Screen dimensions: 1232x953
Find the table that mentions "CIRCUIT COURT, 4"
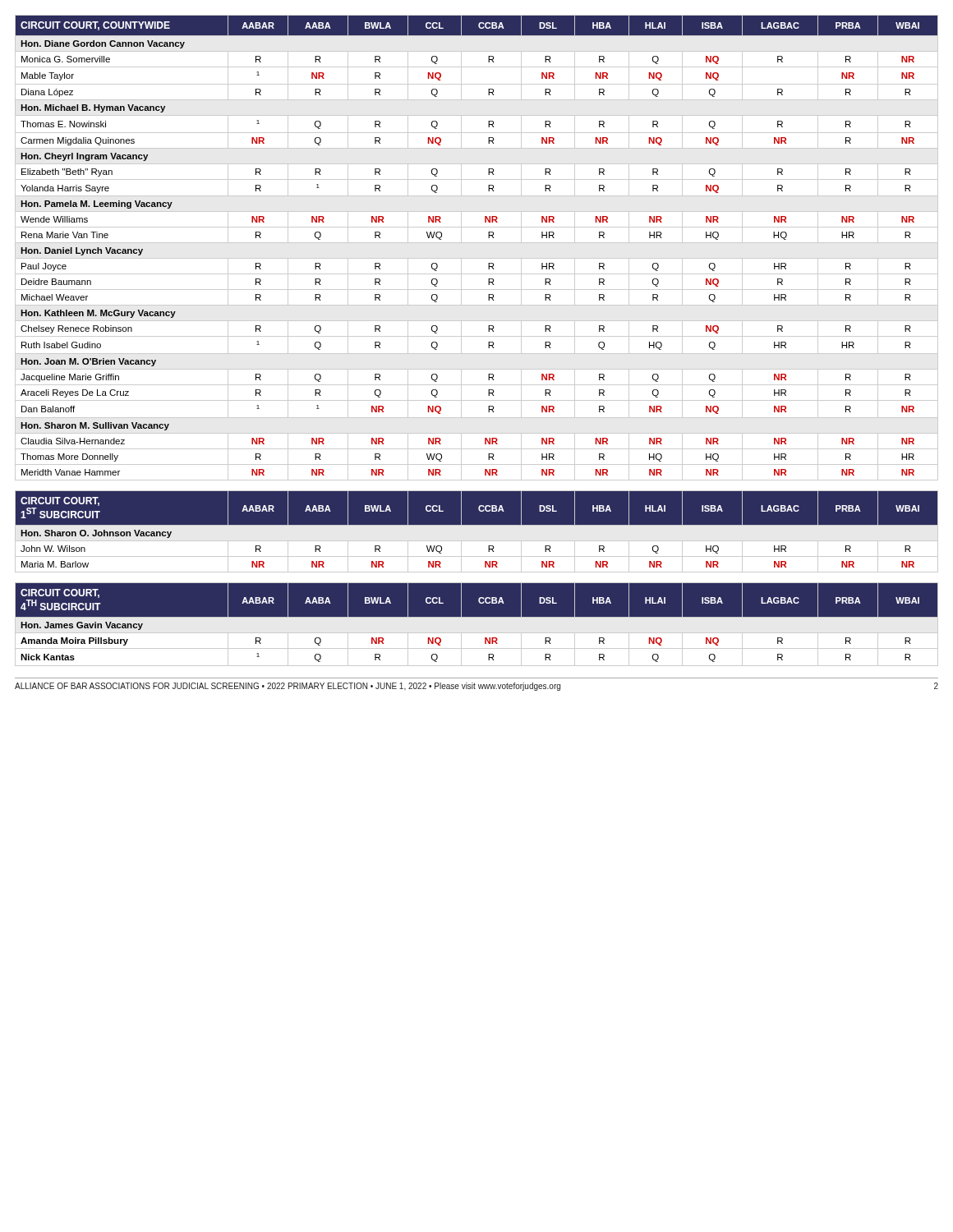pyautogui.click(x=476, y=624)
